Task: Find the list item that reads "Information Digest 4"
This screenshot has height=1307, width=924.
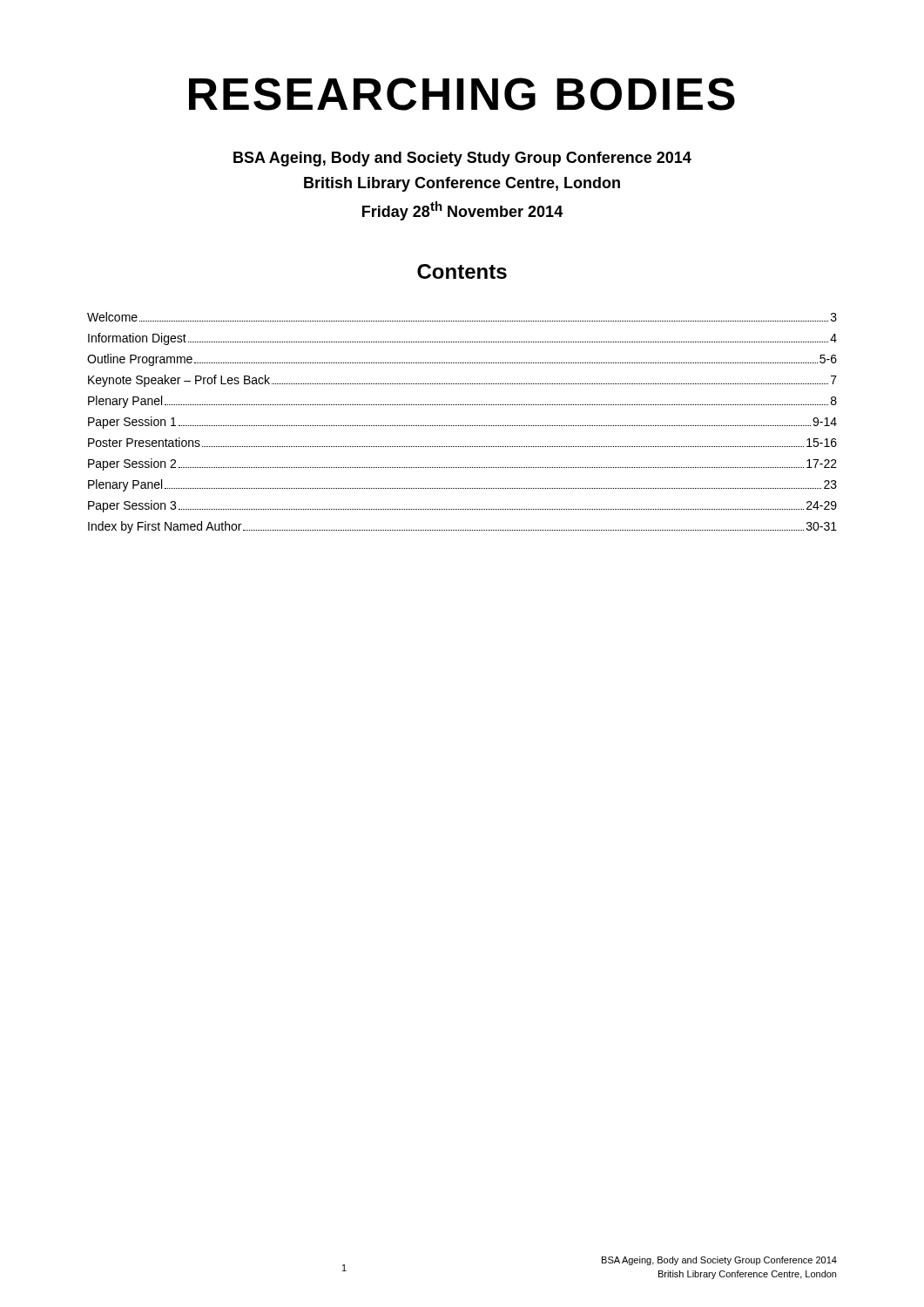Action: click(462, 338)
